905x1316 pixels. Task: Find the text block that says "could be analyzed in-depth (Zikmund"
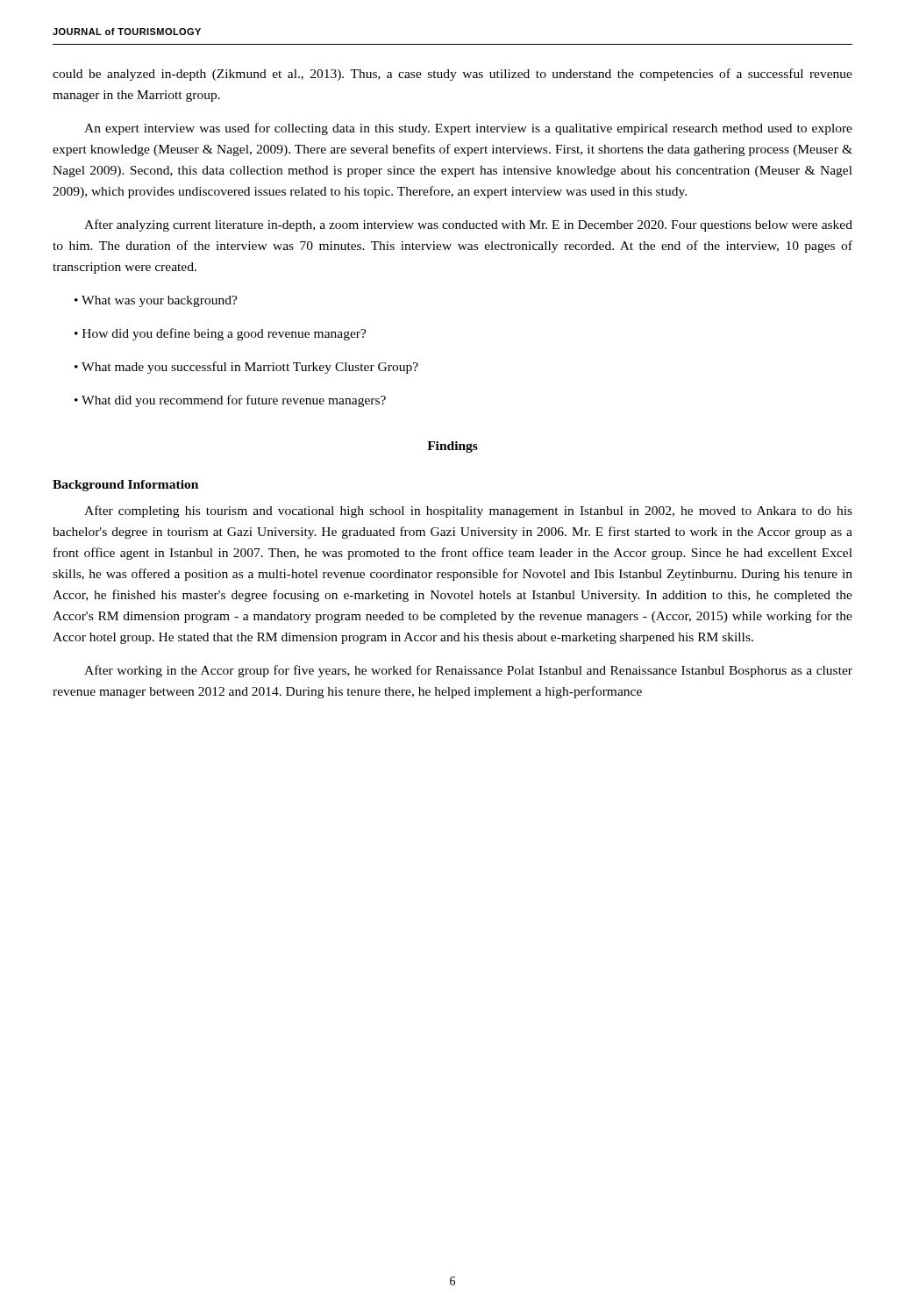(x=452, y=84)
